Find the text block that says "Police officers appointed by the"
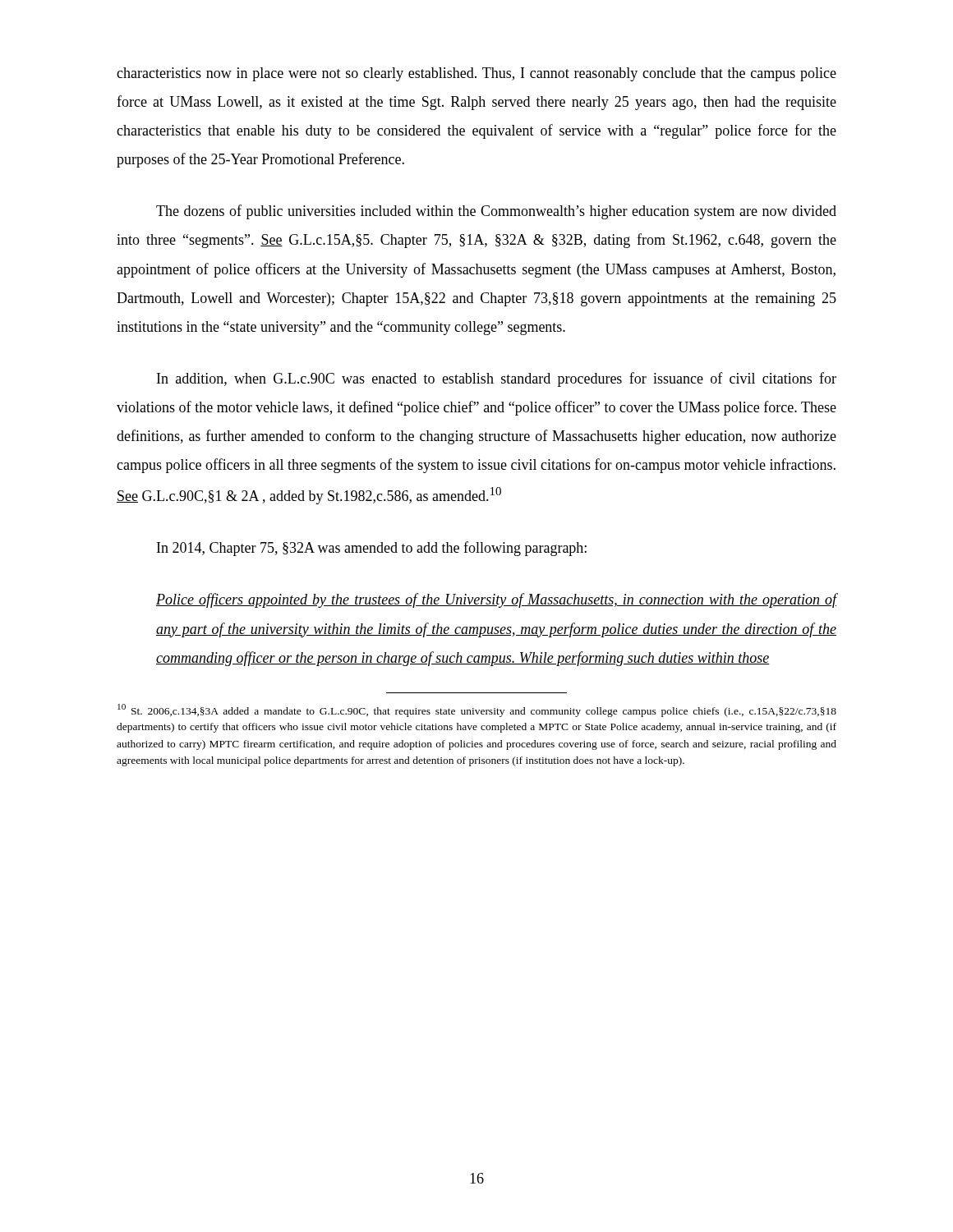Image resolution: width=953 pixels, height=1232 pixels. (x=496, y=629)
